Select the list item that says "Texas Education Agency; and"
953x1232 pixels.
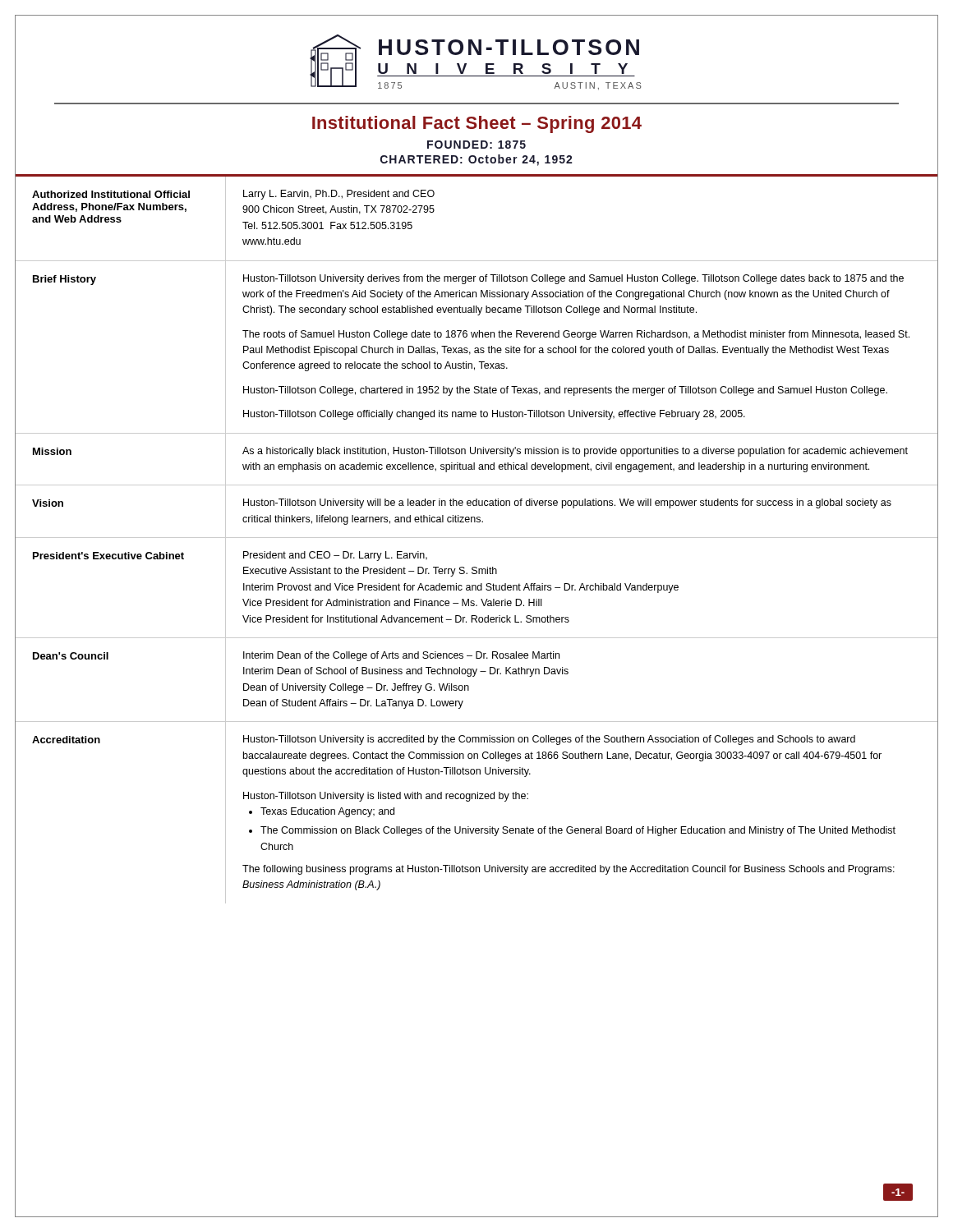click(328, 811)
